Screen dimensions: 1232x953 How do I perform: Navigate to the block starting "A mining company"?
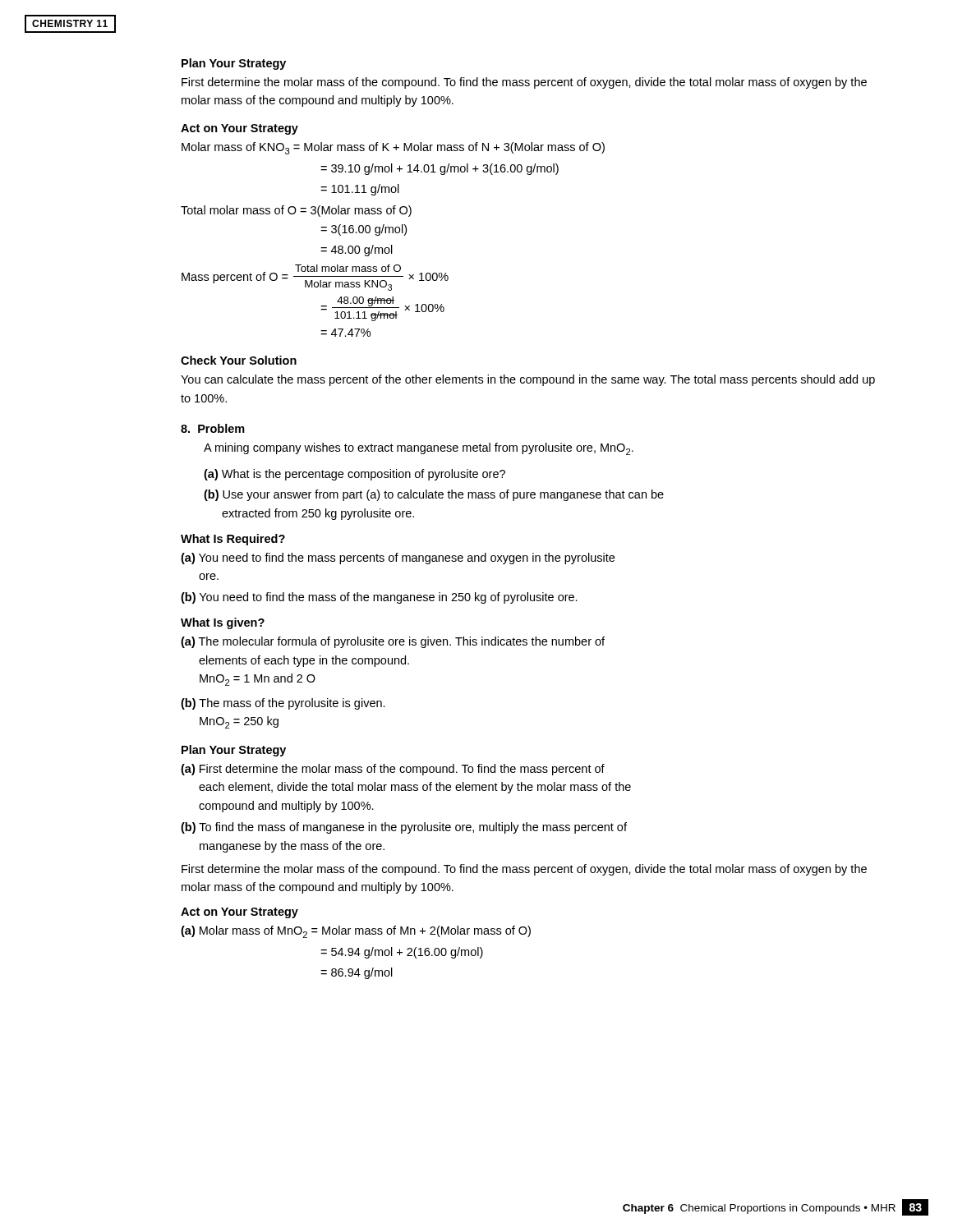point(419,449)
